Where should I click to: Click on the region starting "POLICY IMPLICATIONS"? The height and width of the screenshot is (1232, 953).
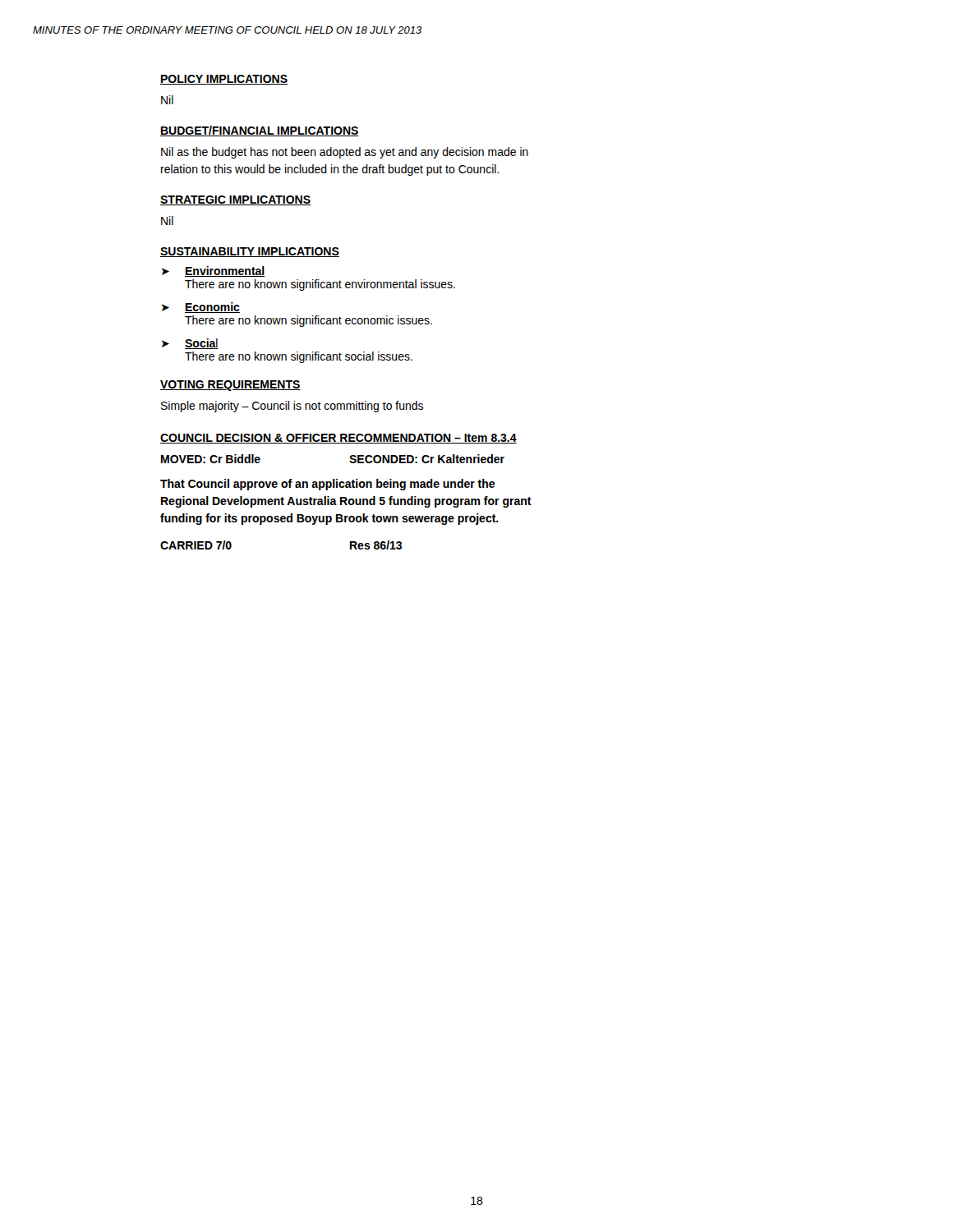coord(224,79)
